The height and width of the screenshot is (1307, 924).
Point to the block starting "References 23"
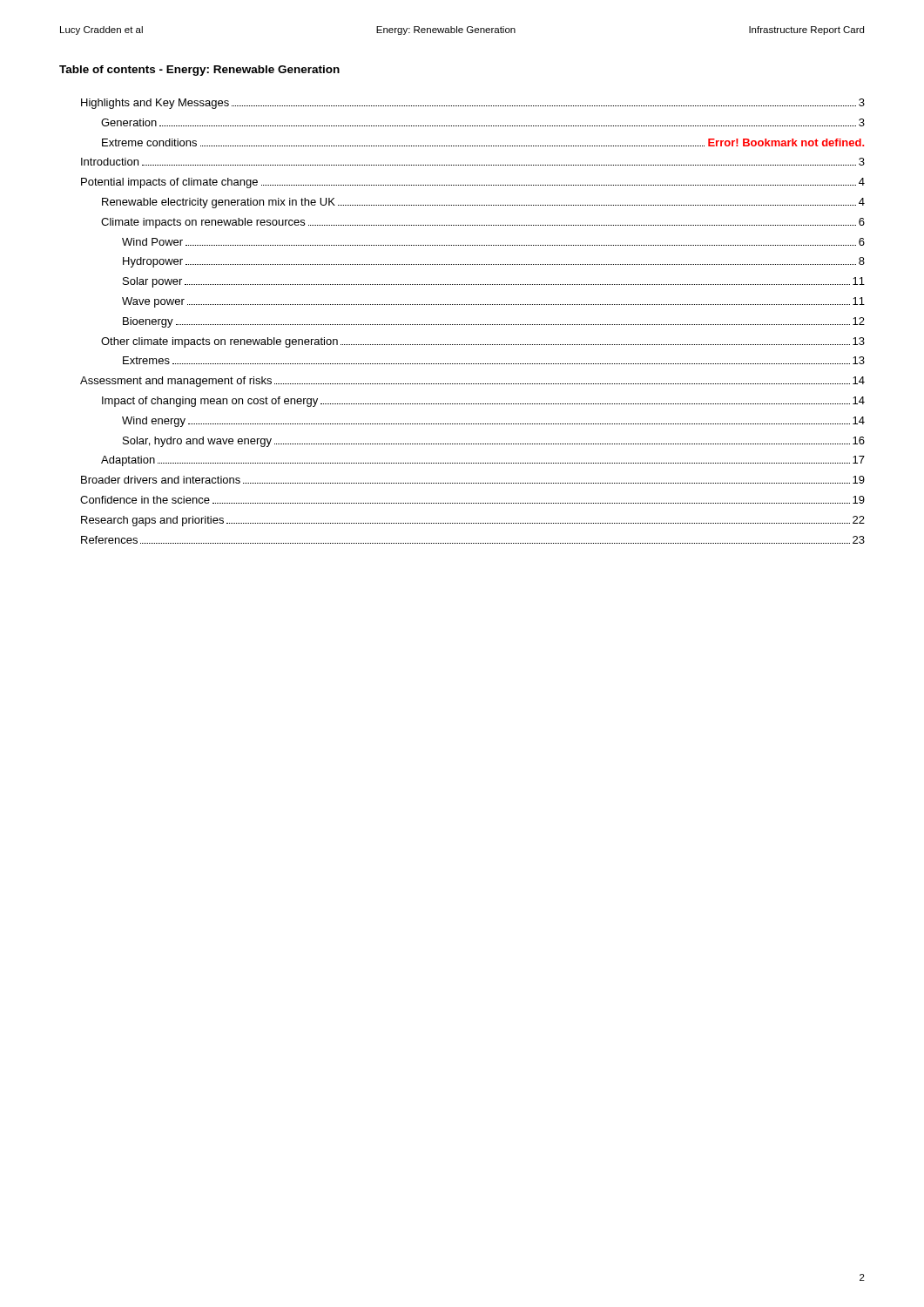click(x=472, y=540)
